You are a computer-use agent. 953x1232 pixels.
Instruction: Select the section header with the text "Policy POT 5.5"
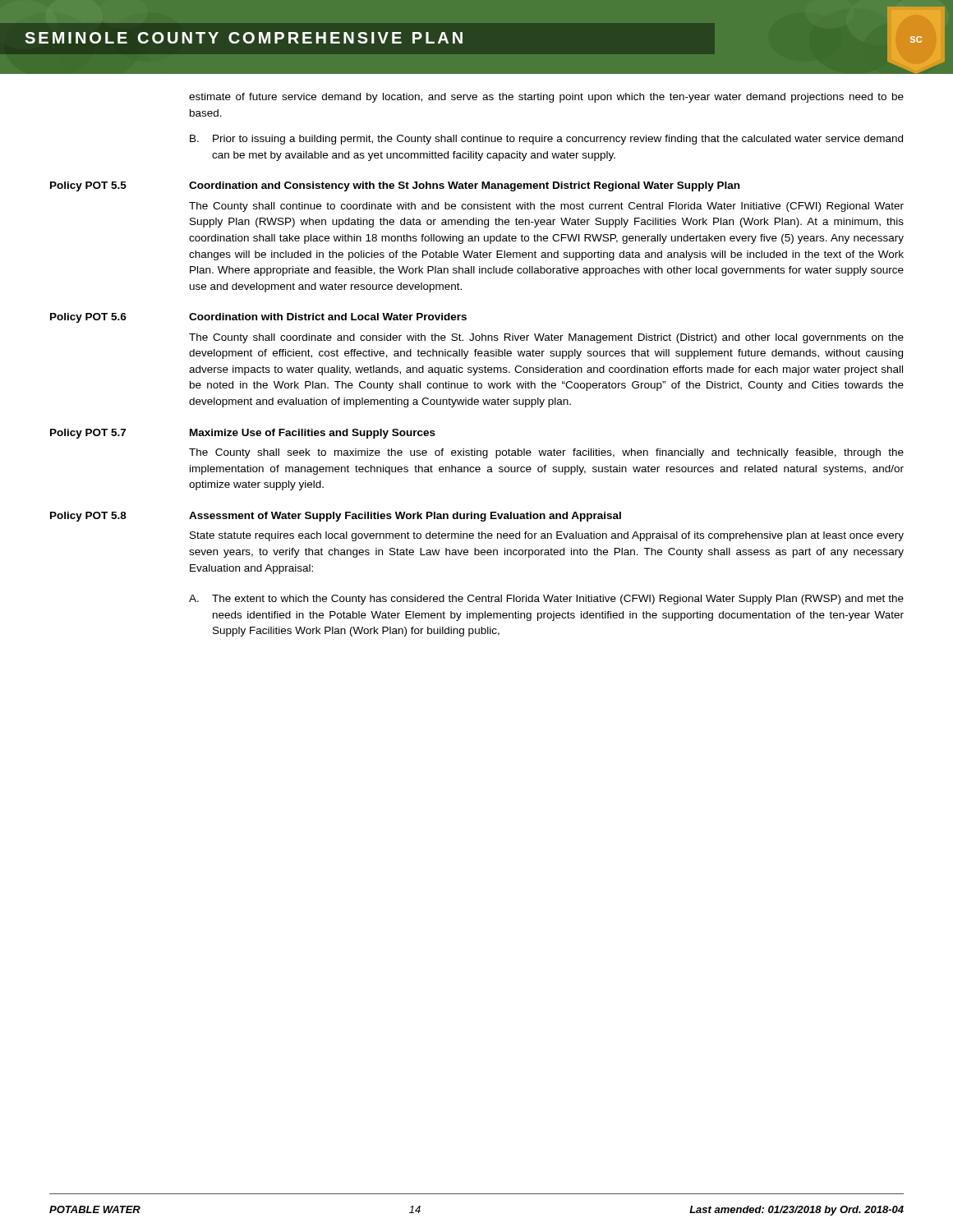[88, 185]
